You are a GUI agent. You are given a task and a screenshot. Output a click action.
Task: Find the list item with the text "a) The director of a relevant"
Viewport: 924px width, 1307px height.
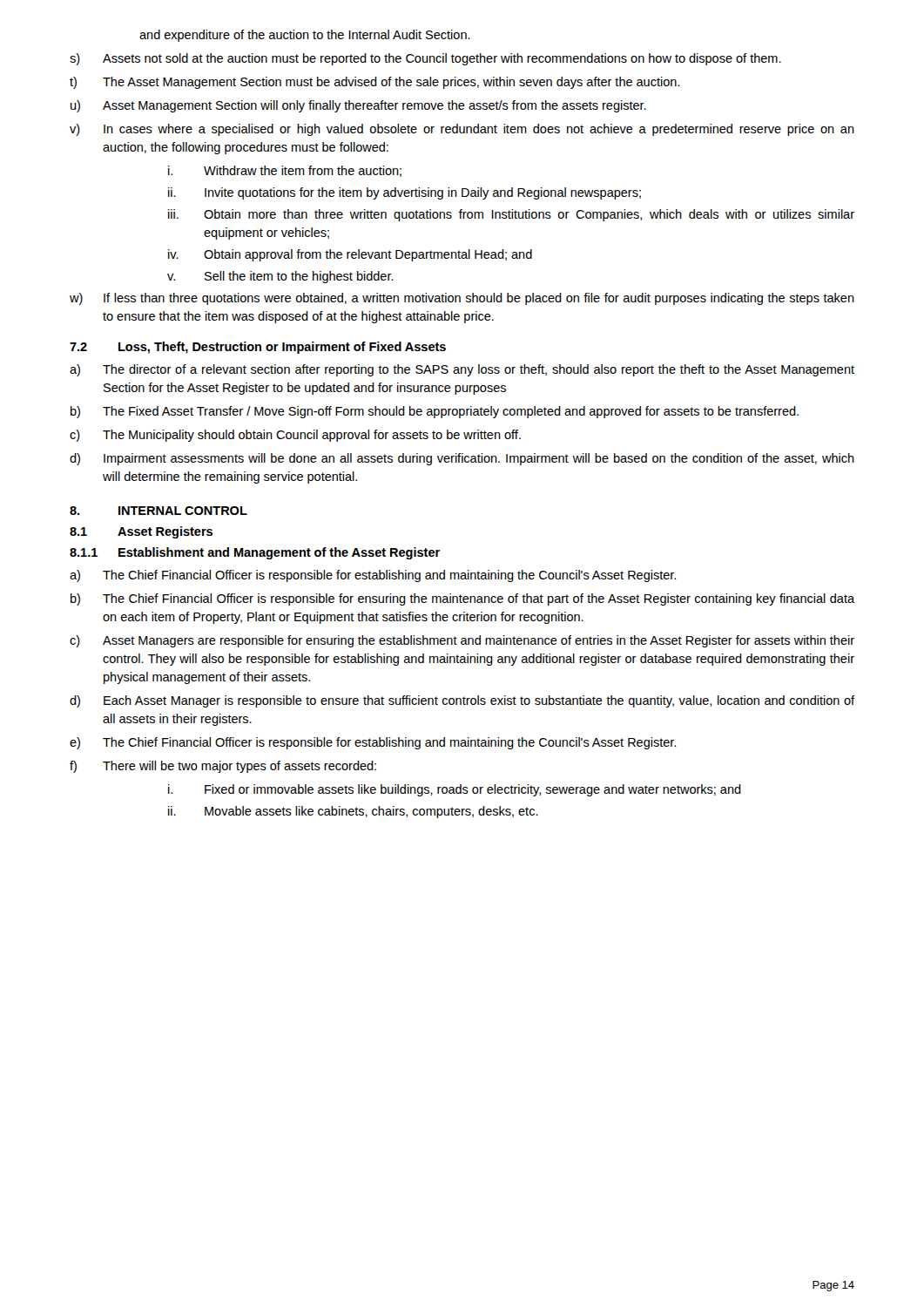pyautogui.click(x=462, y=379)
